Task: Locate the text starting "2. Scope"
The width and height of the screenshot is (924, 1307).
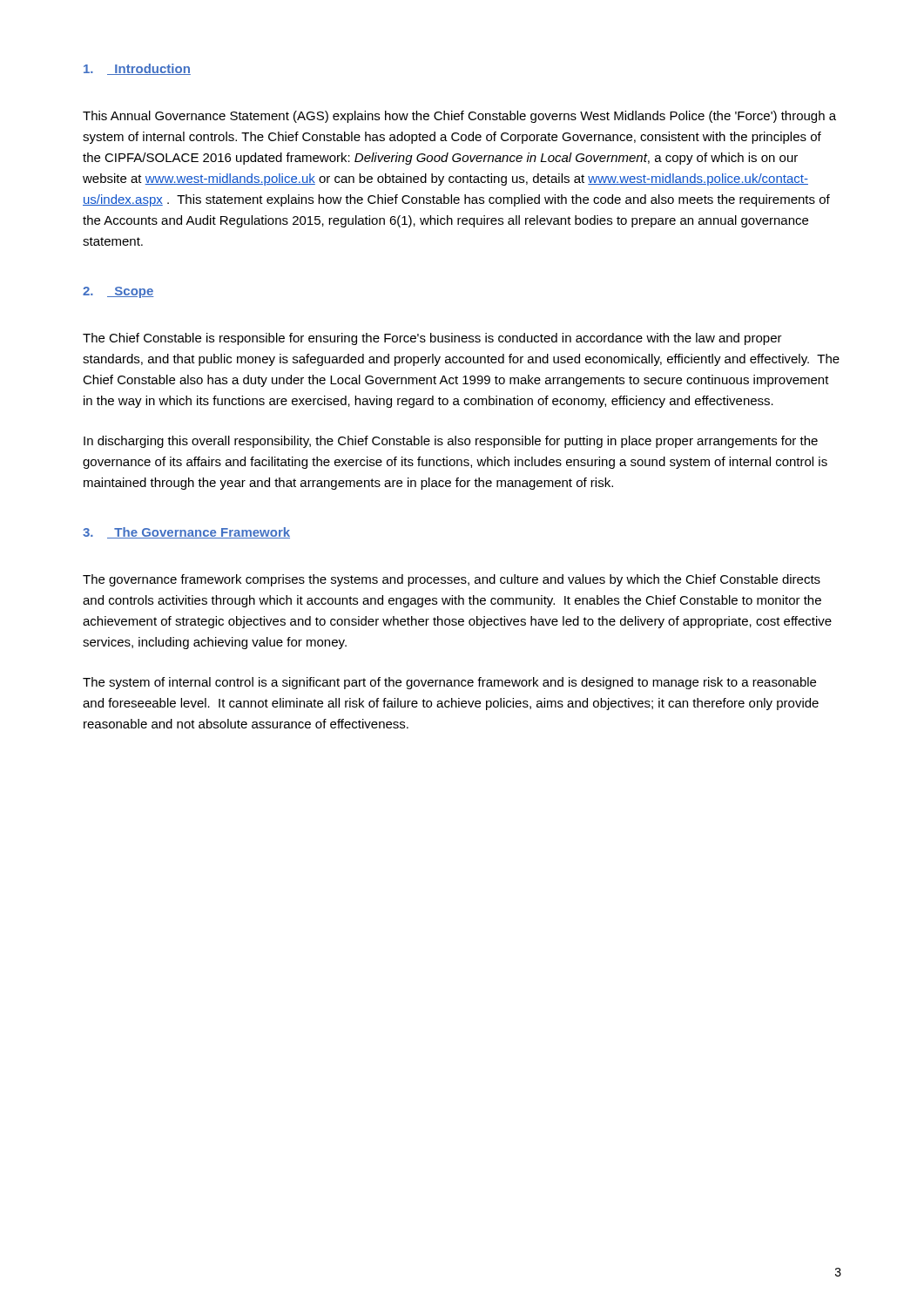Action: point(118,291)
